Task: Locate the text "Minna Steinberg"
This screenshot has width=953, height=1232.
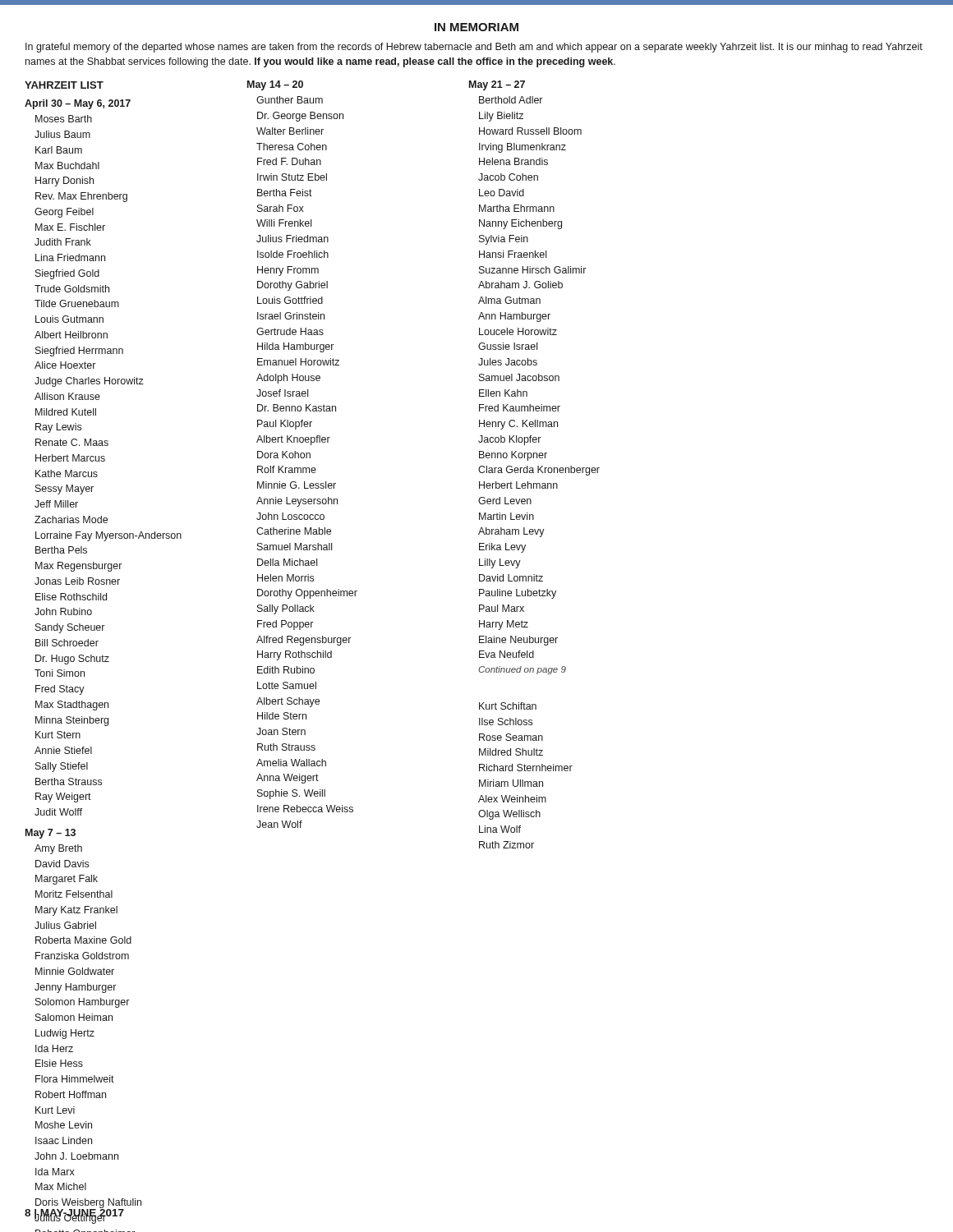Action: point(72,720)
